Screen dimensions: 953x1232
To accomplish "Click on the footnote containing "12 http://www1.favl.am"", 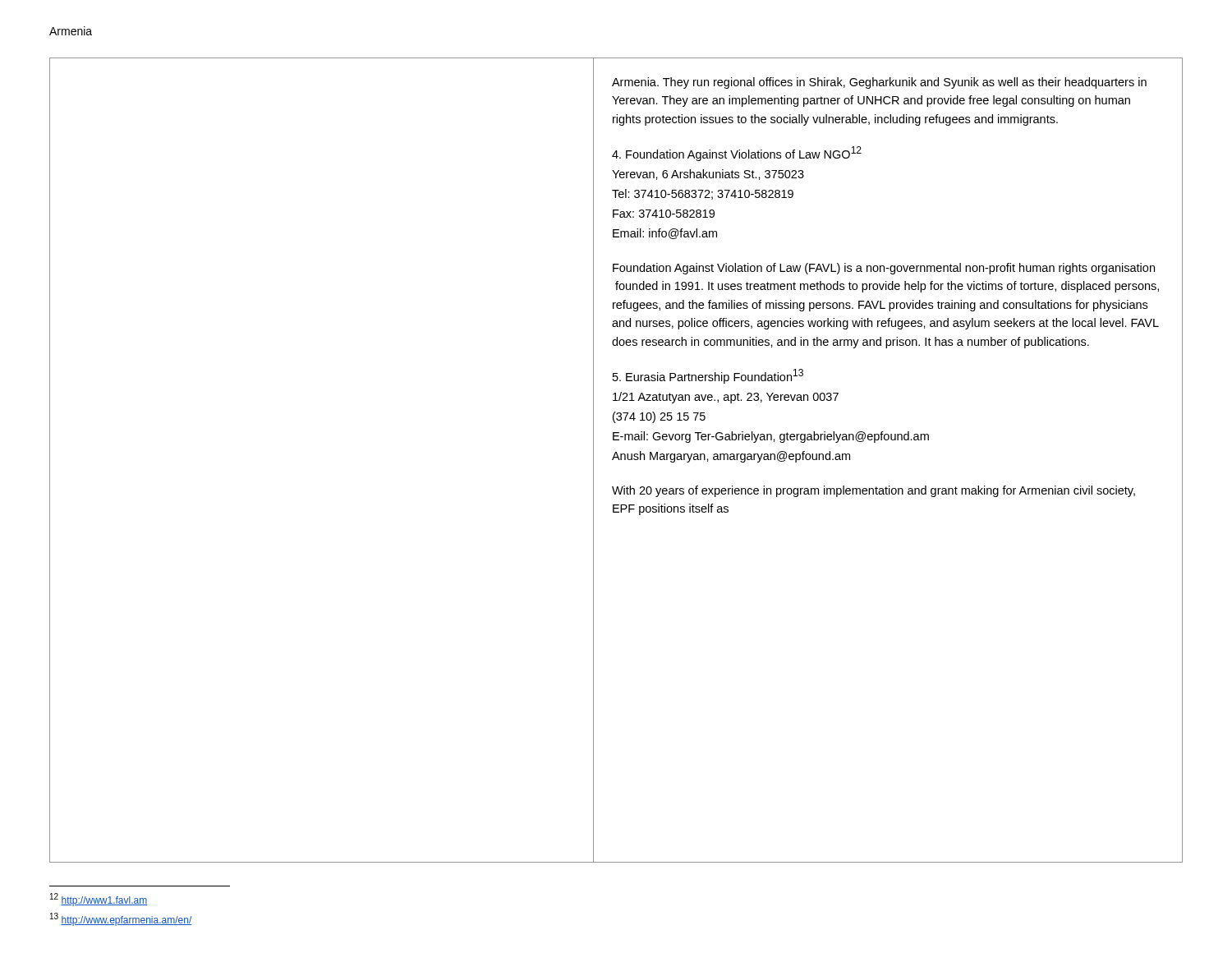I will [x=98, y=899].
